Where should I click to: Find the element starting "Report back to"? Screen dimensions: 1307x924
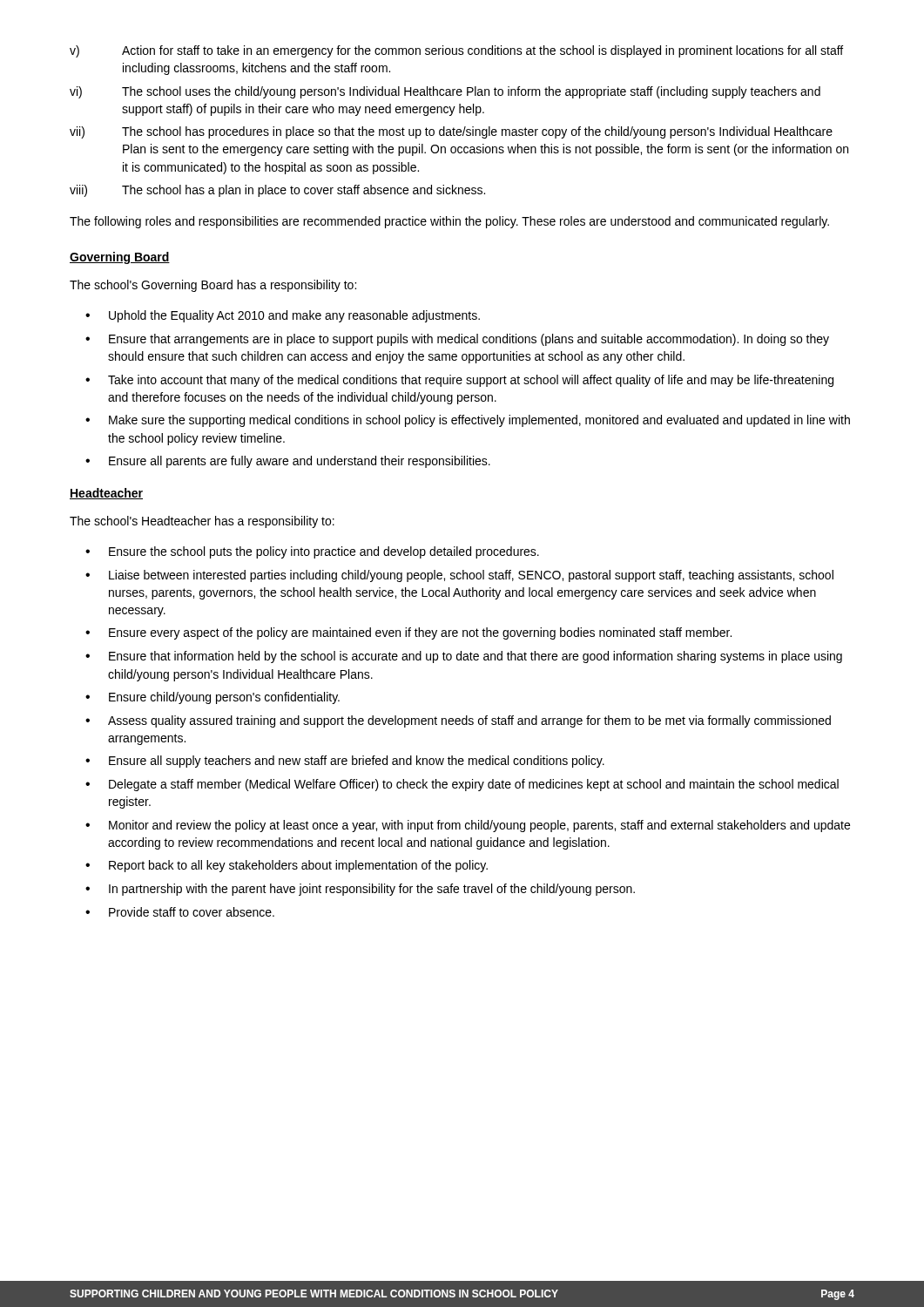[298, 865]
